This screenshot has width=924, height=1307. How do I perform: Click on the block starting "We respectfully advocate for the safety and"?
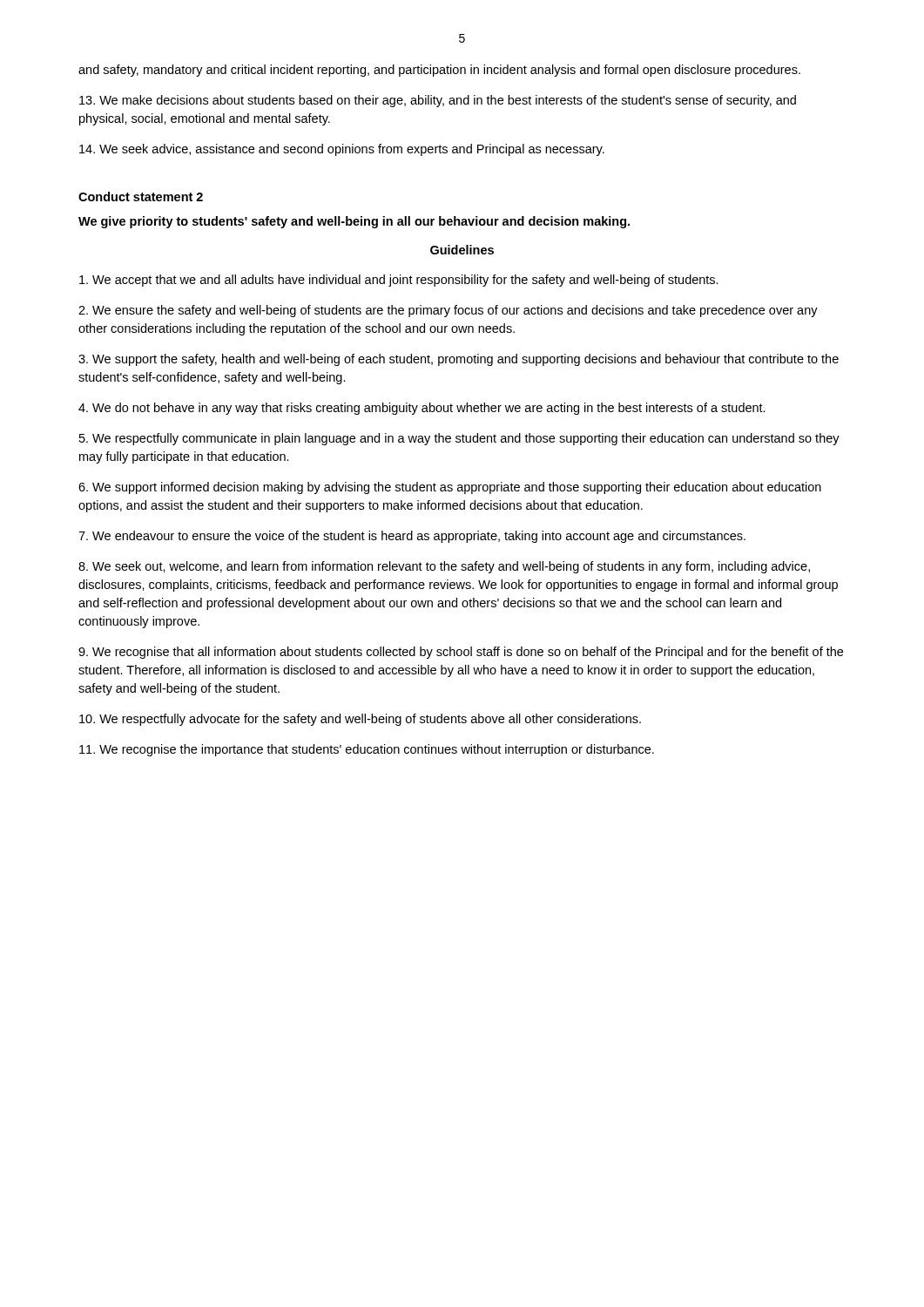click(360, 719)
